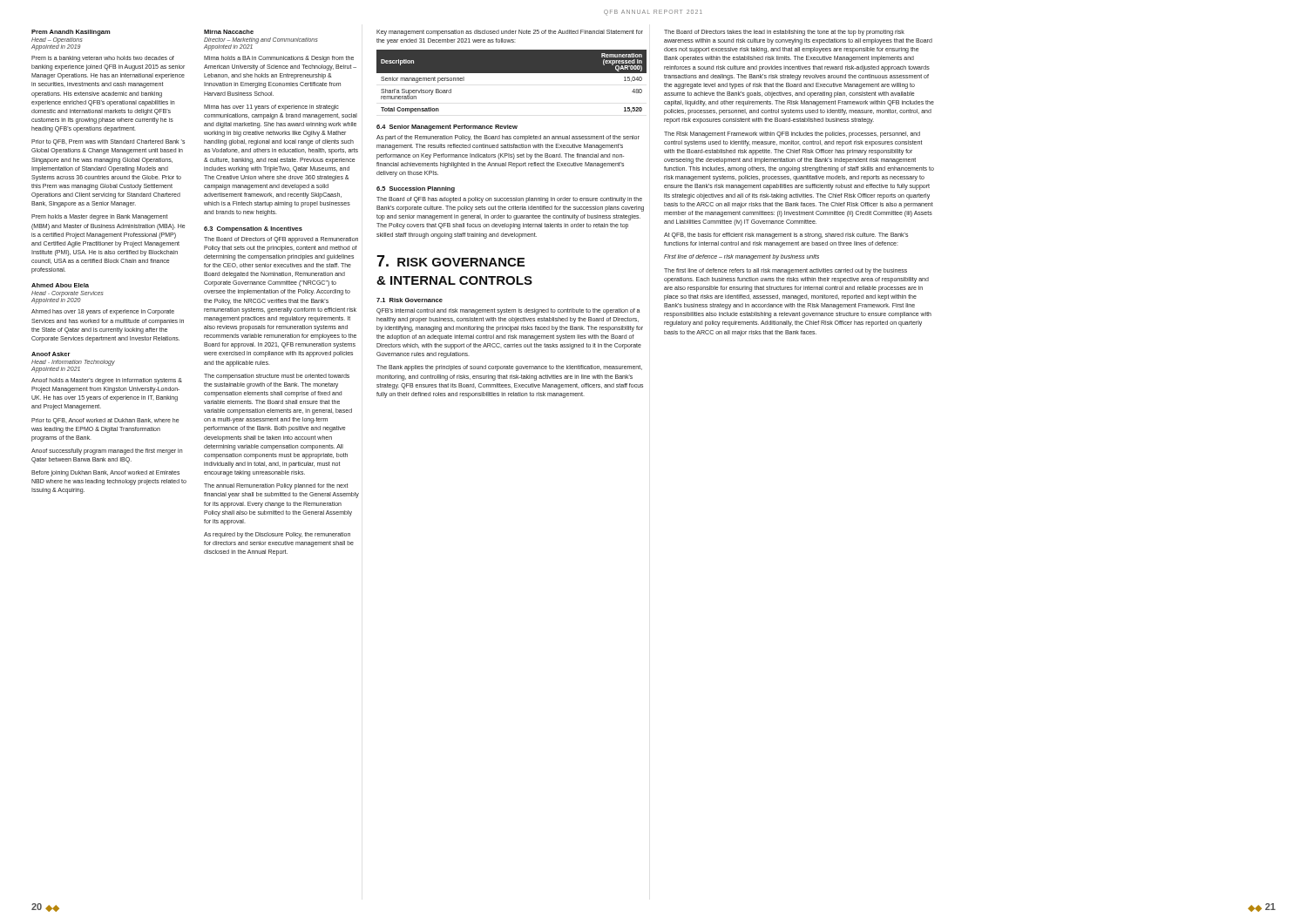Click on the section header that says "Mirna Naccache"
Screen dimensions: 924x1307
click(x=281, y=32)
